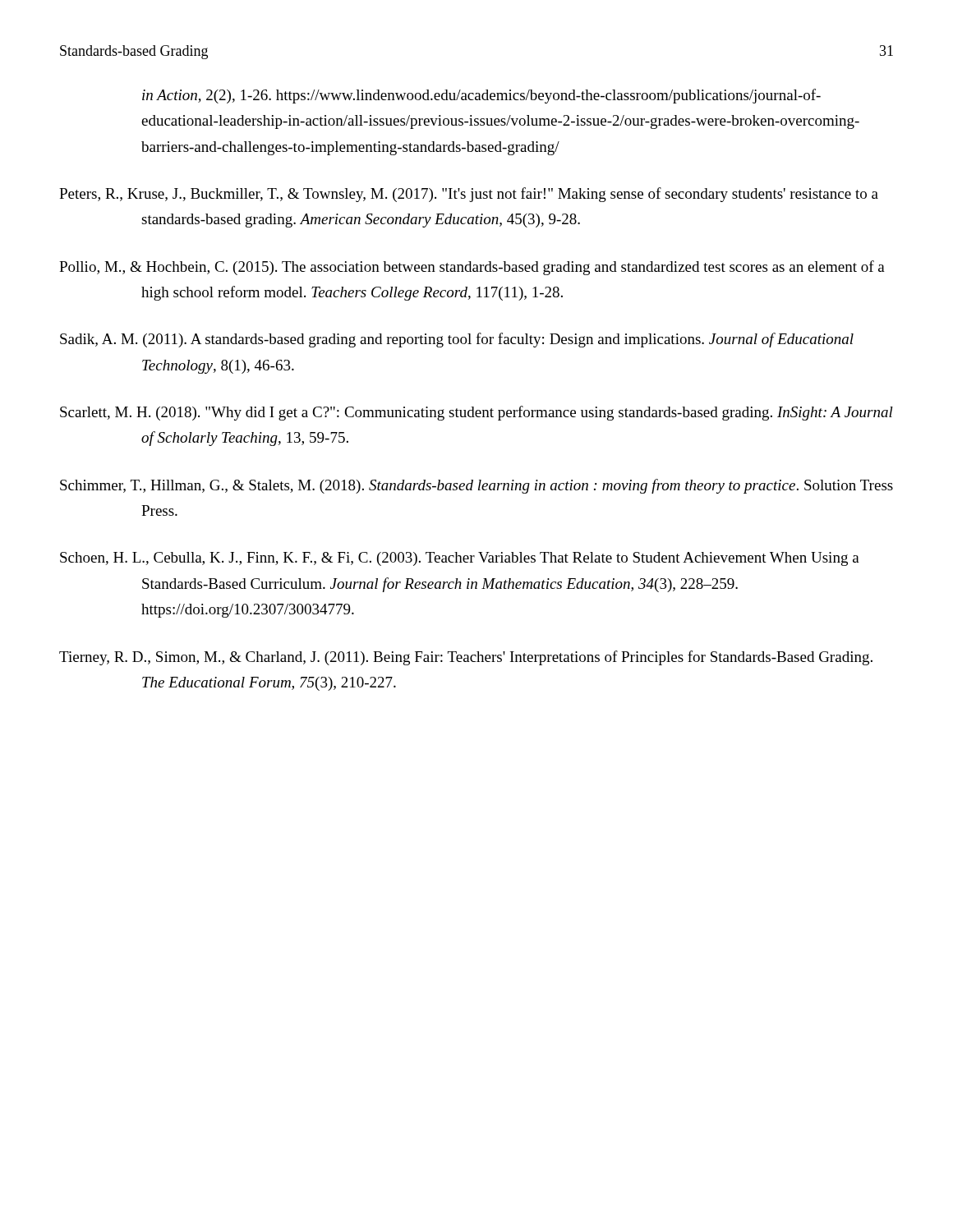Click on the text starting "Sadik, A. M. (2011). A standards-based grading"
The height and width of the screenshot is (1232, 953).
click(x=456, y=352)
